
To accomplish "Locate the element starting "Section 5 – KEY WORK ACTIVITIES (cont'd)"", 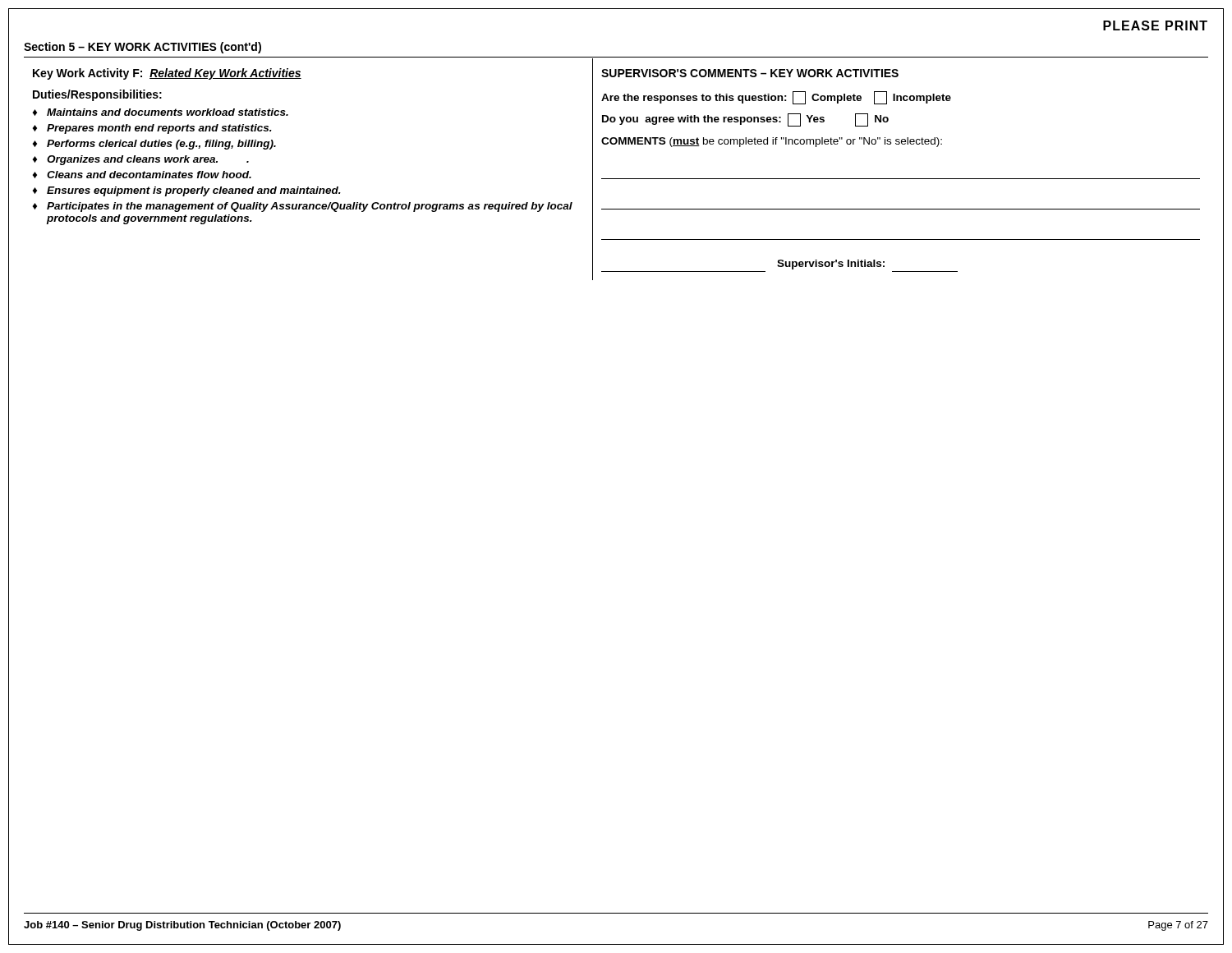I will (x=143, y=47).
